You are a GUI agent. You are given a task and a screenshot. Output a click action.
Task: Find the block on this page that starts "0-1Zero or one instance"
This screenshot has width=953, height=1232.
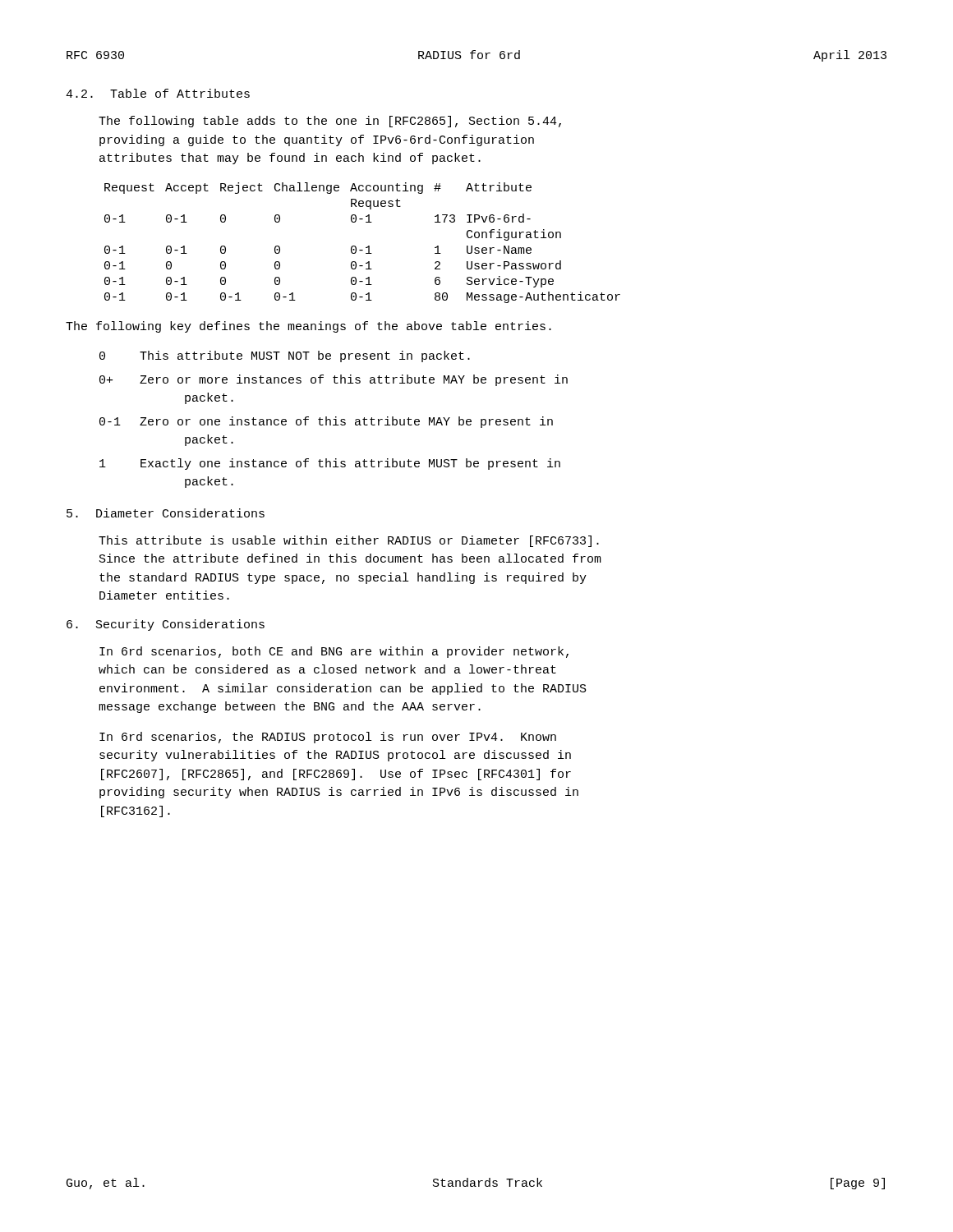472,432
